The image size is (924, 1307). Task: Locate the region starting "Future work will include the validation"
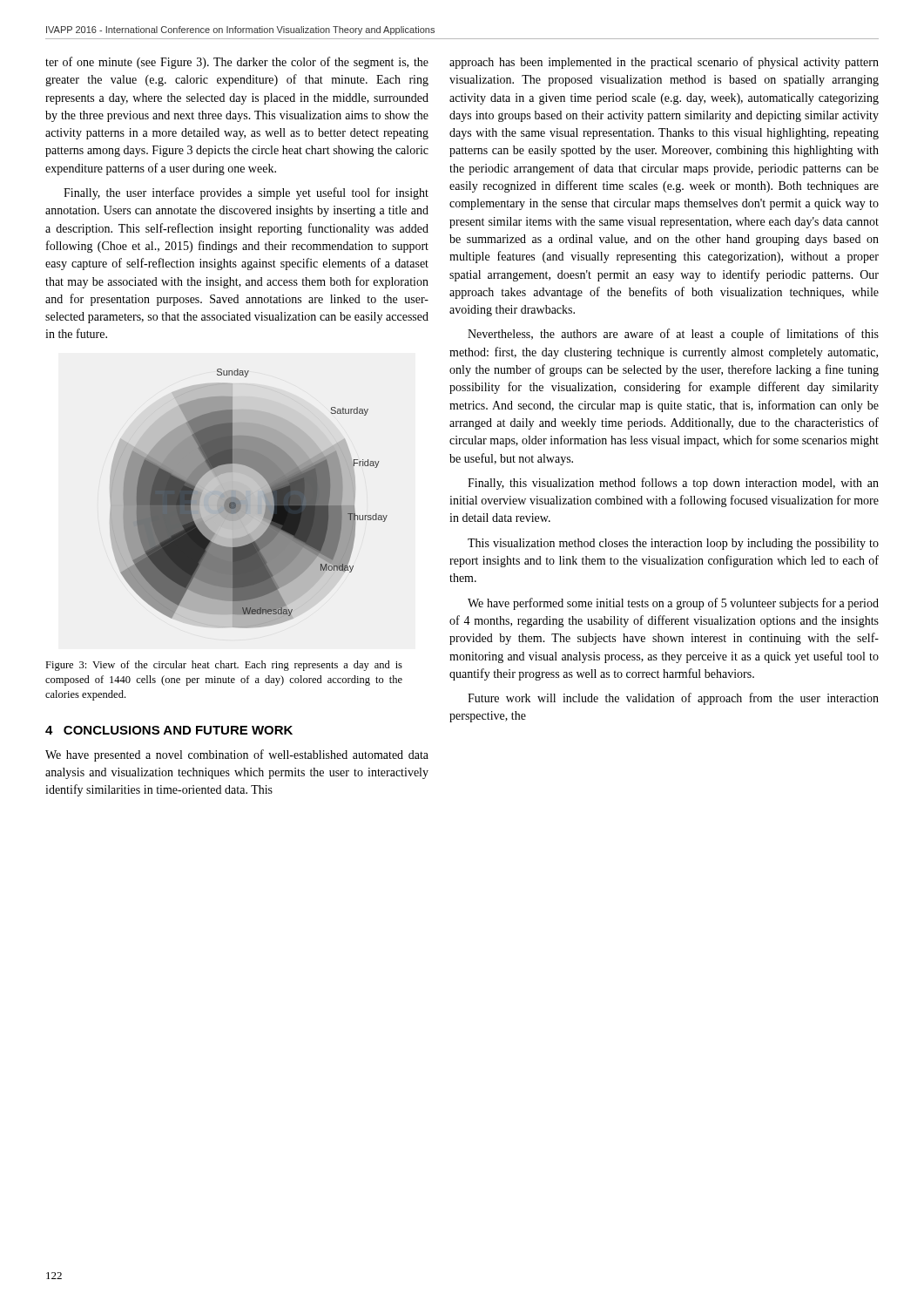click(664, 708)
